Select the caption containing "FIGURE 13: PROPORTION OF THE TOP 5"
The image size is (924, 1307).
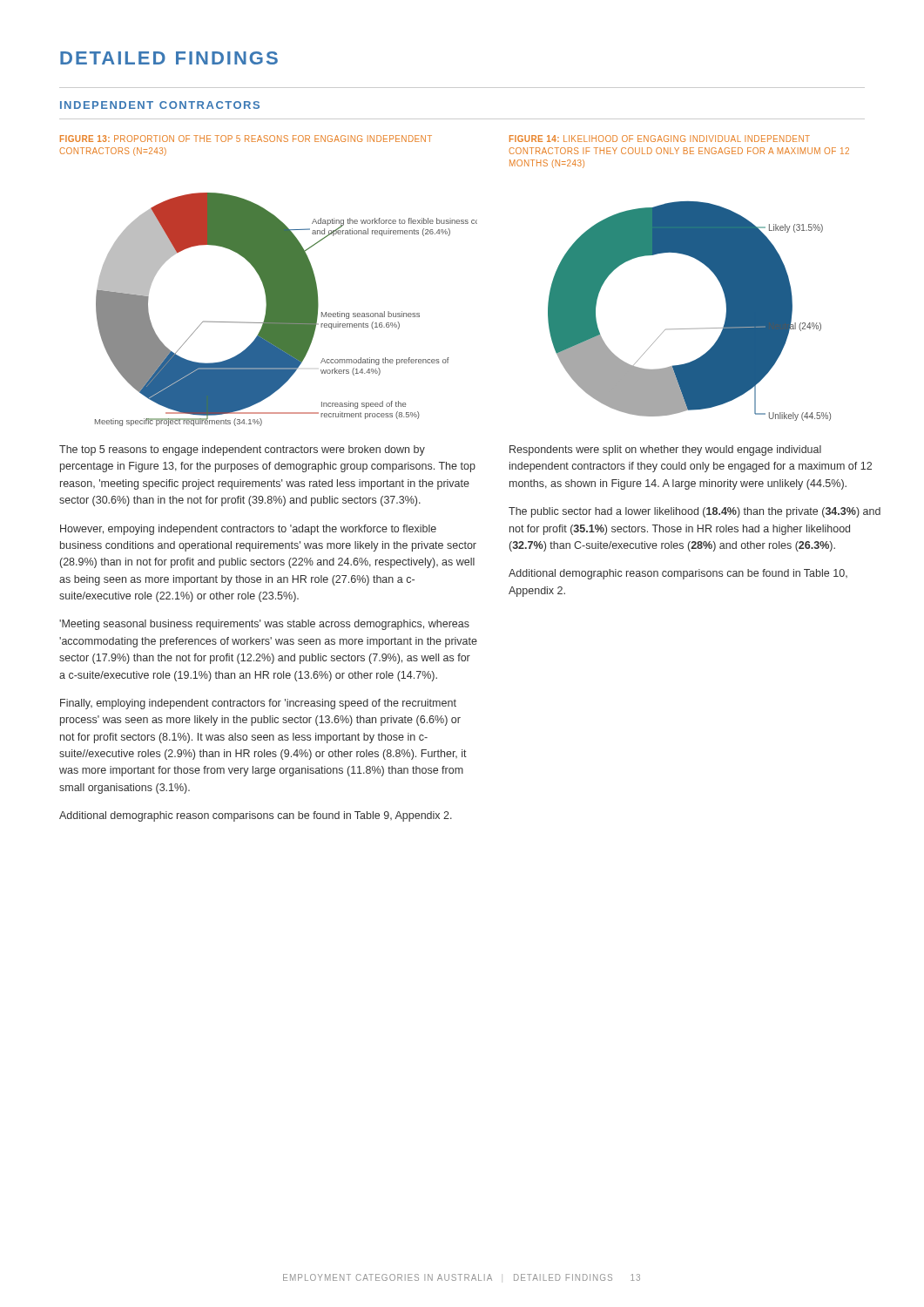pyautogui.click(x=246, y=145)
